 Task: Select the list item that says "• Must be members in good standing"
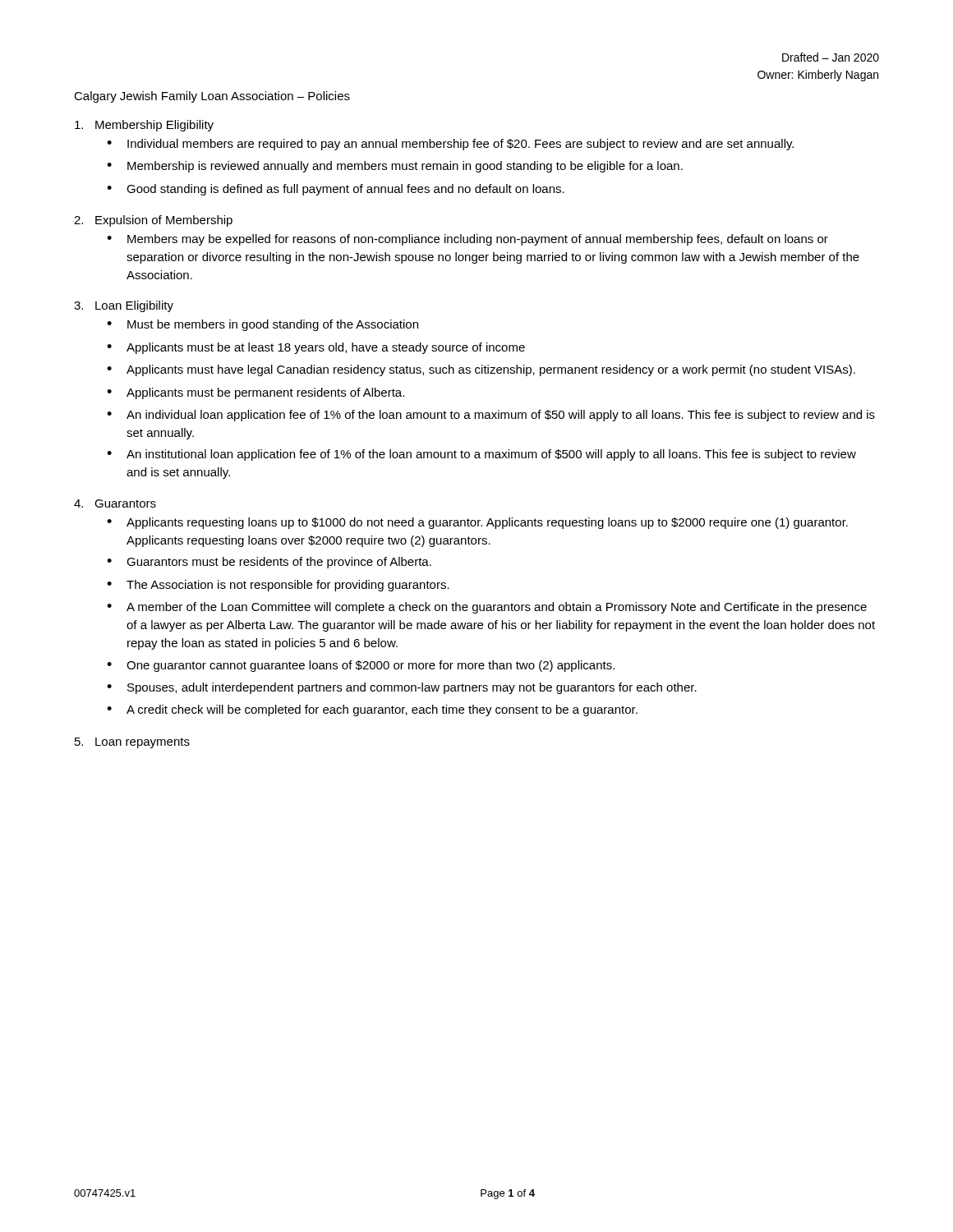(262, 325)
